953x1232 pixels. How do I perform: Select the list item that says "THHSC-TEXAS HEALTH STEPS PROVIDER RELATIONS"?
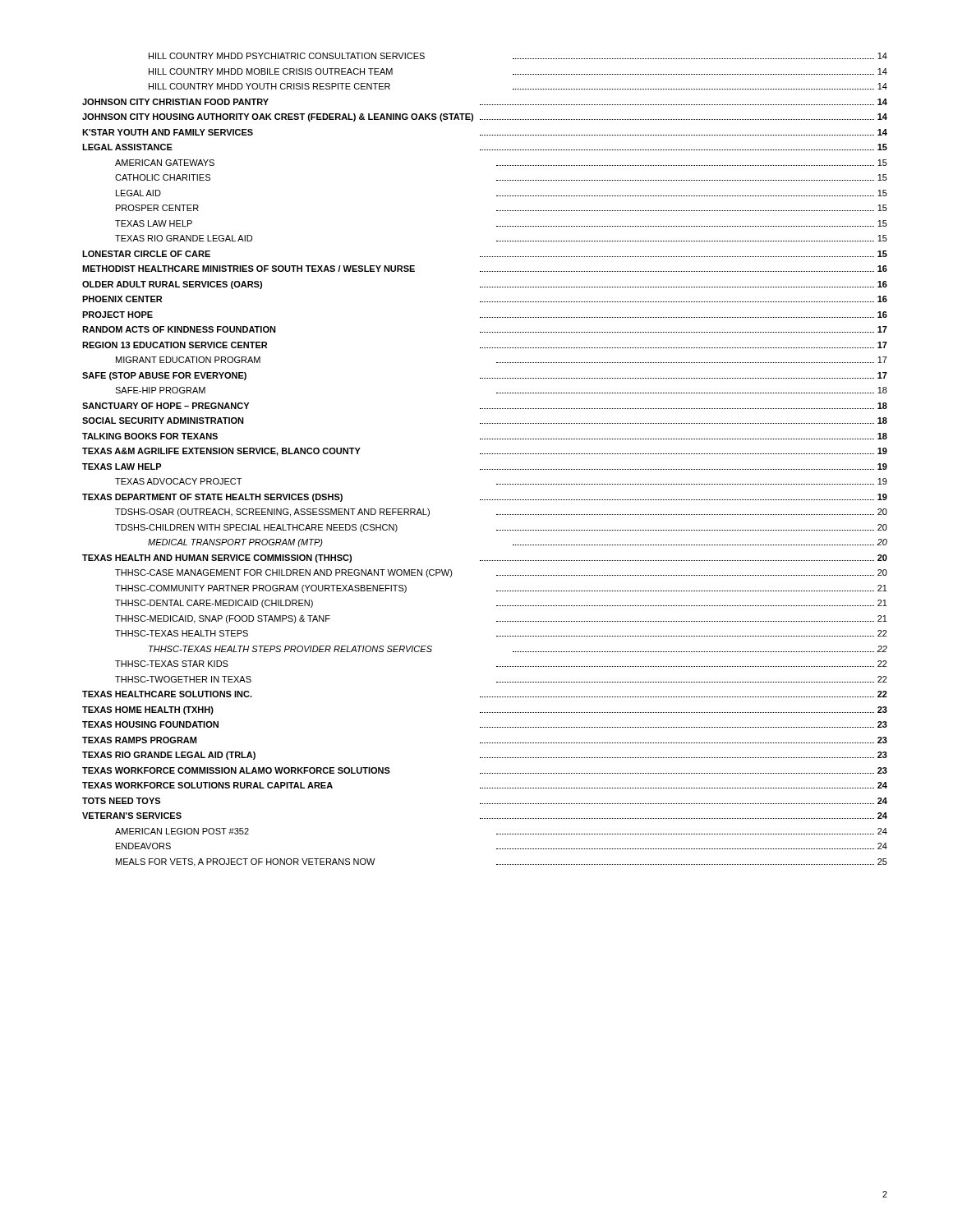pos(518,649)
